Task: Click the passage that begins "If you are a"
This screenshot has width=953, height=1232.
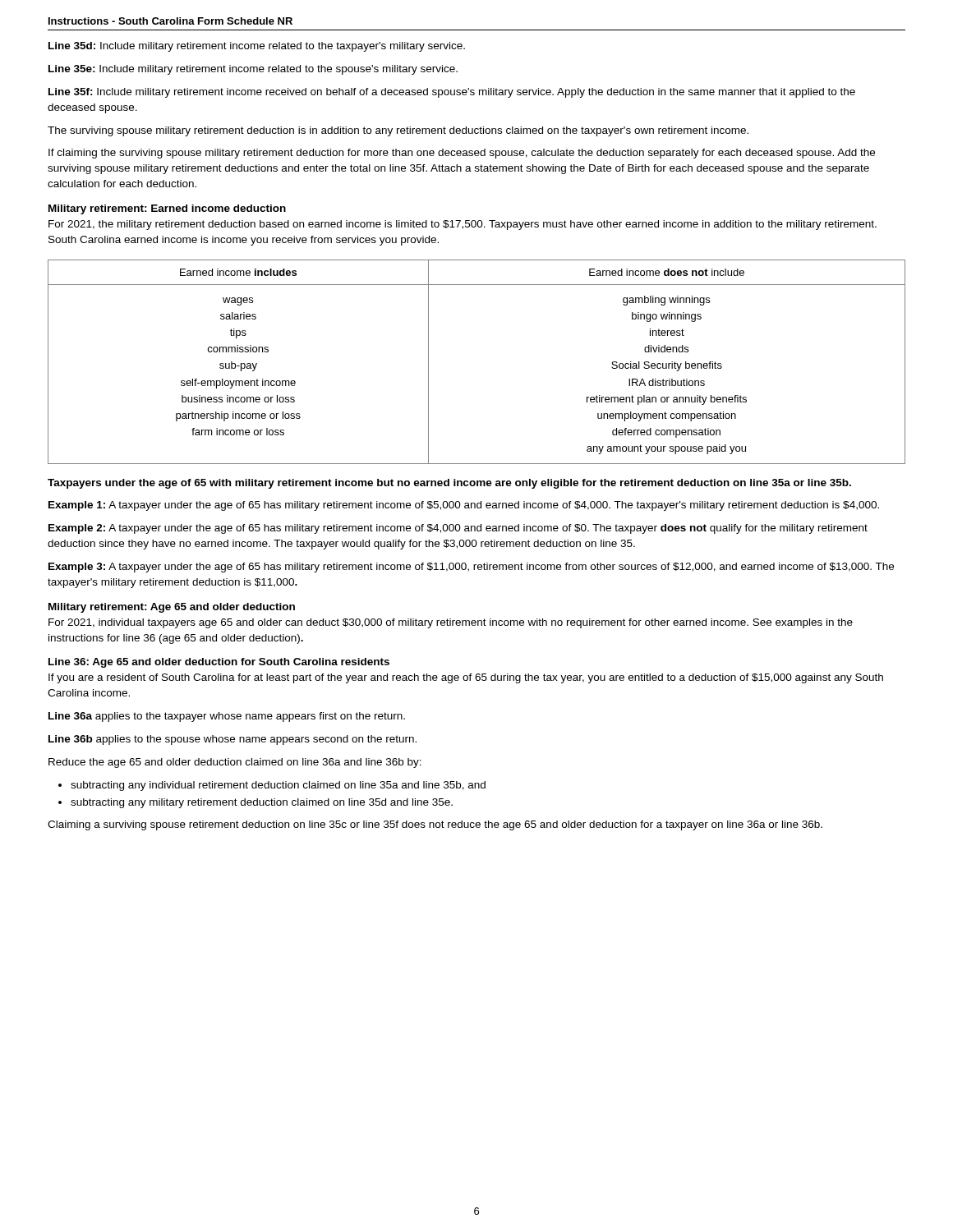Action: pos(476,686)
